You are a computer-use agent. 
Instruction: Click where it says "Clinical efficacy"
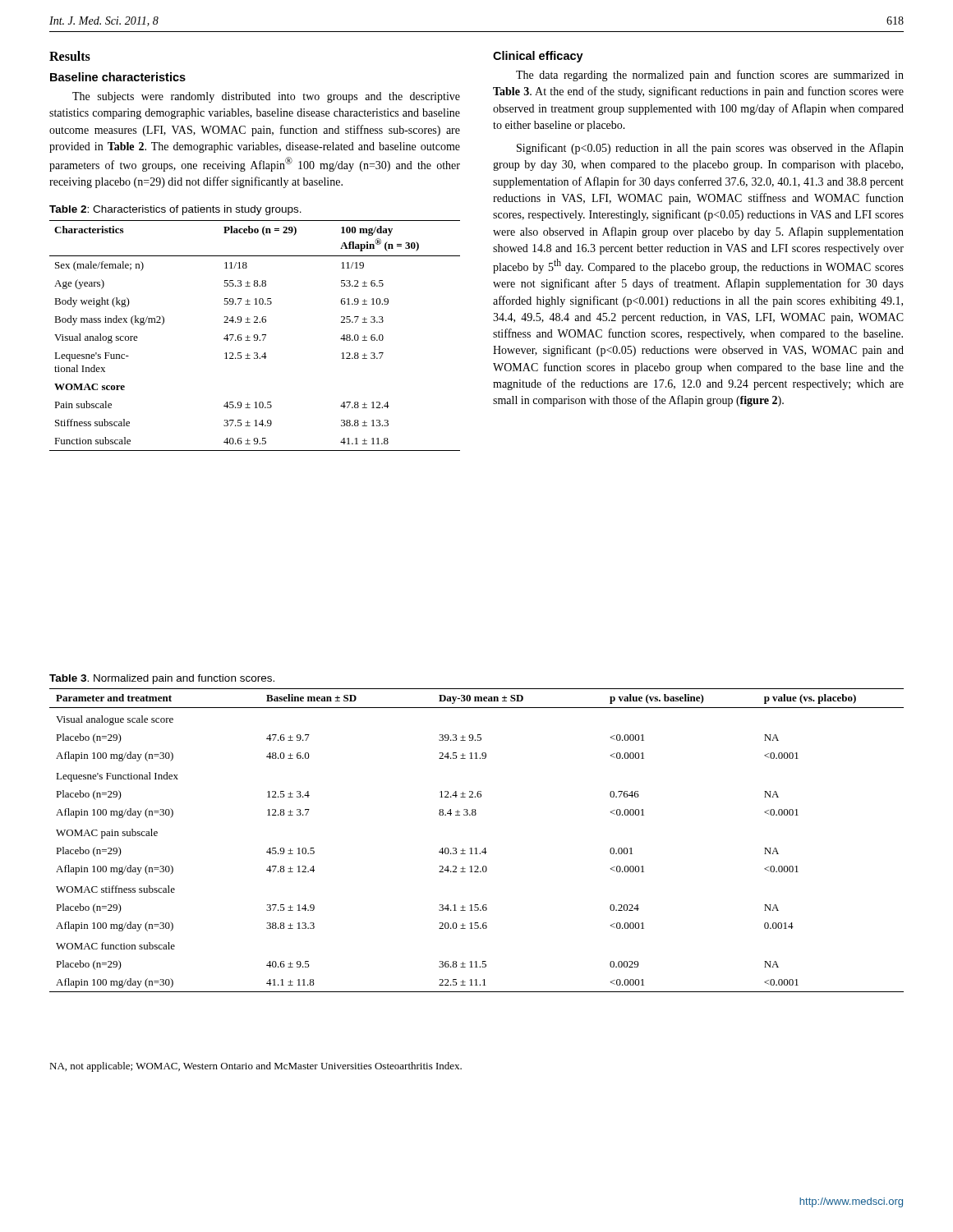538,57
